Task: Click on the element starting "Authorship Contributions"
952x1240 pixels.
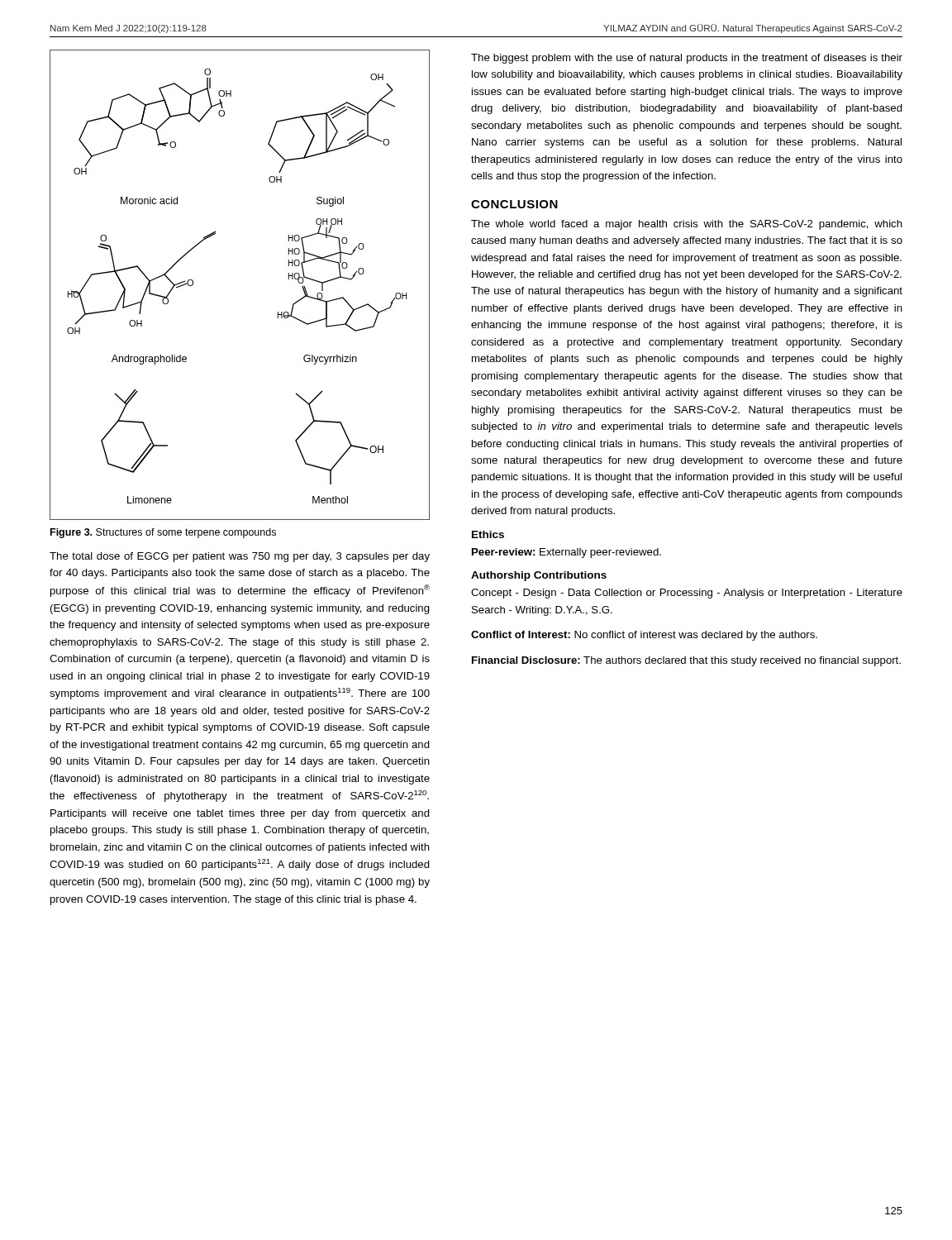Action: pyautogui.click(x=539, y=575)
